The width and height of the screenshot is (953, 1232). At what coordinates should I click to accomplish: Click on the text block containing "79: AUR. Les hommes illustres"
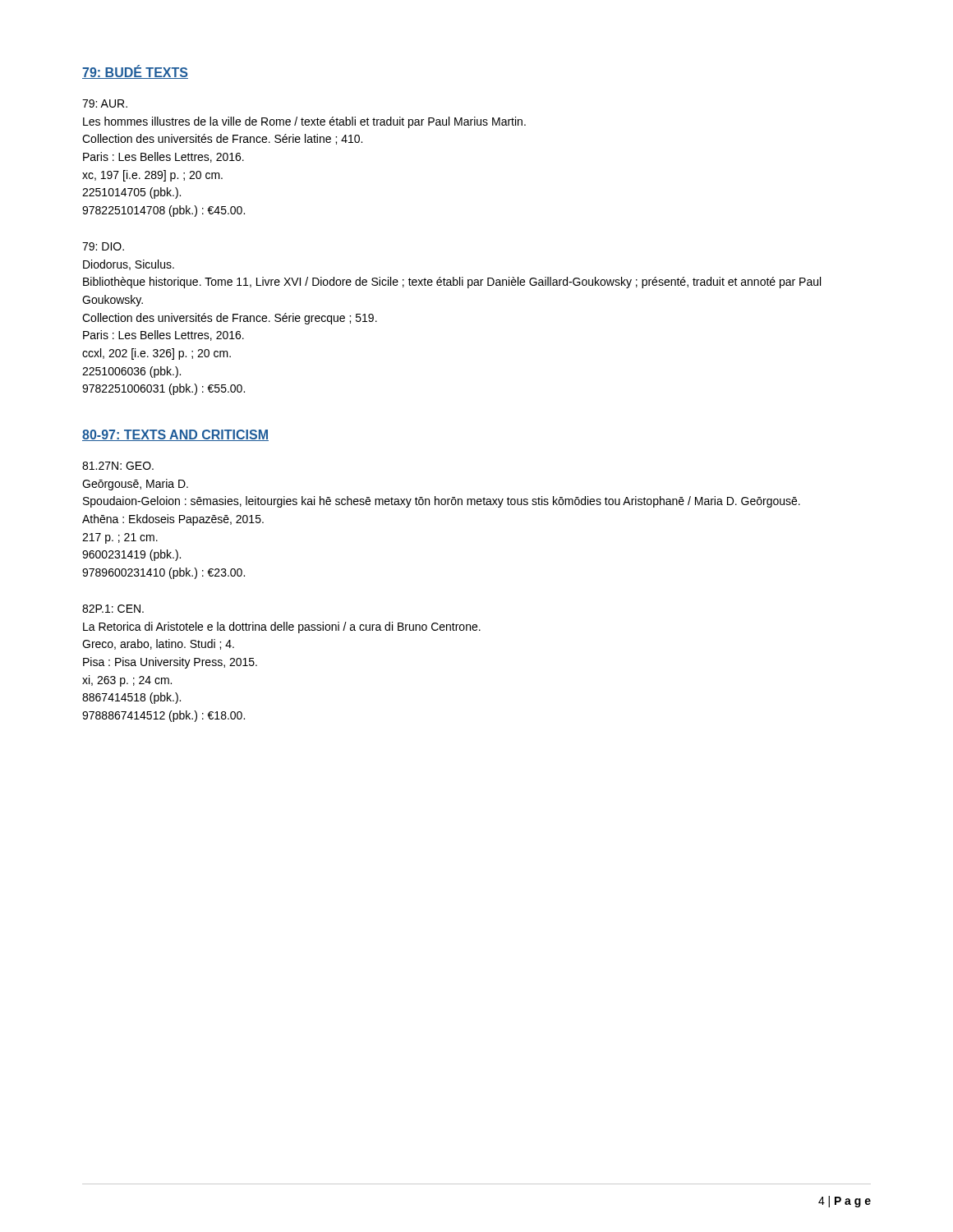coord(105,103)
